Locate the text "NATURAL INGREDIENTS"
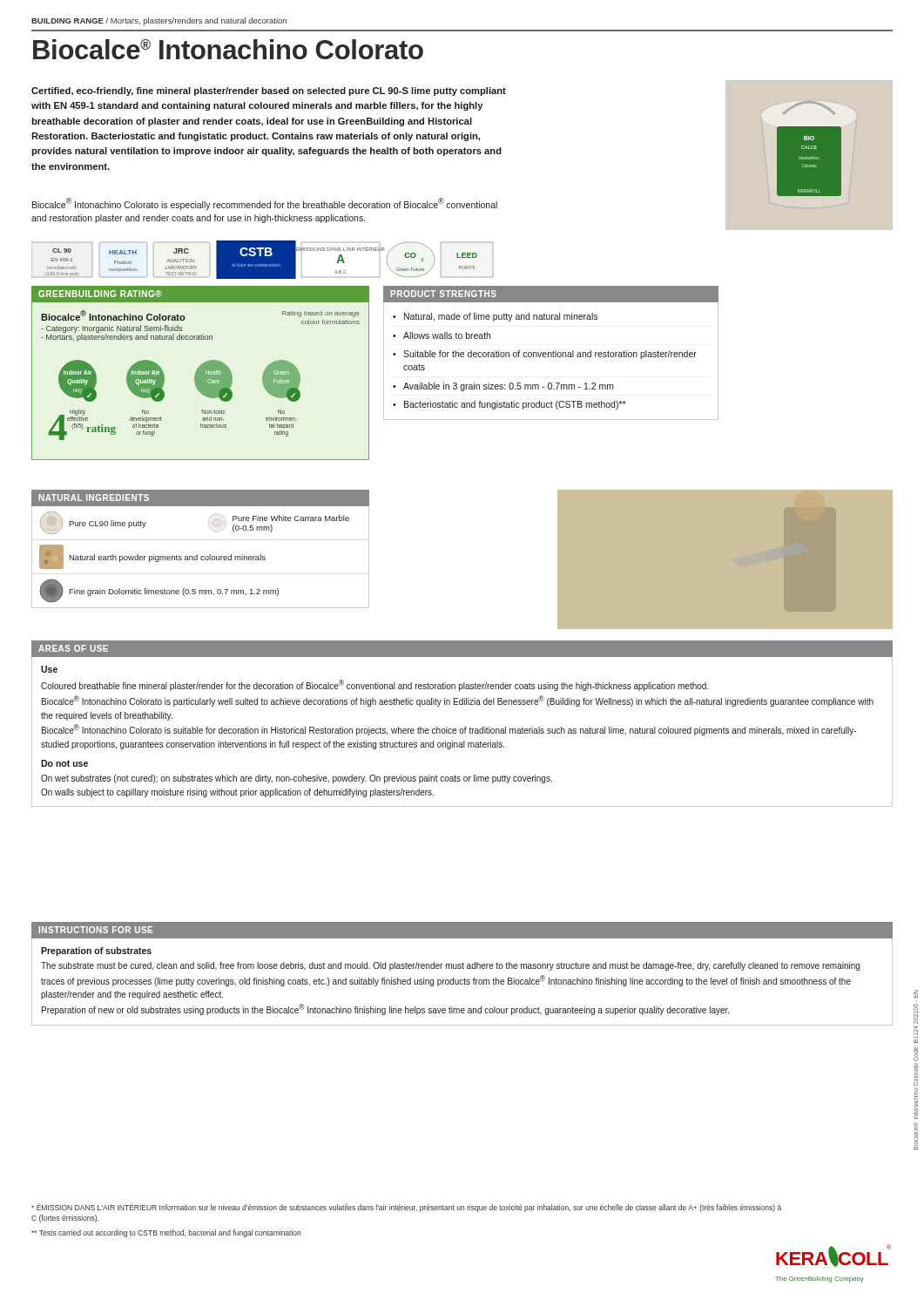This screenshot has height=1307, width=924. coord(94,498)
